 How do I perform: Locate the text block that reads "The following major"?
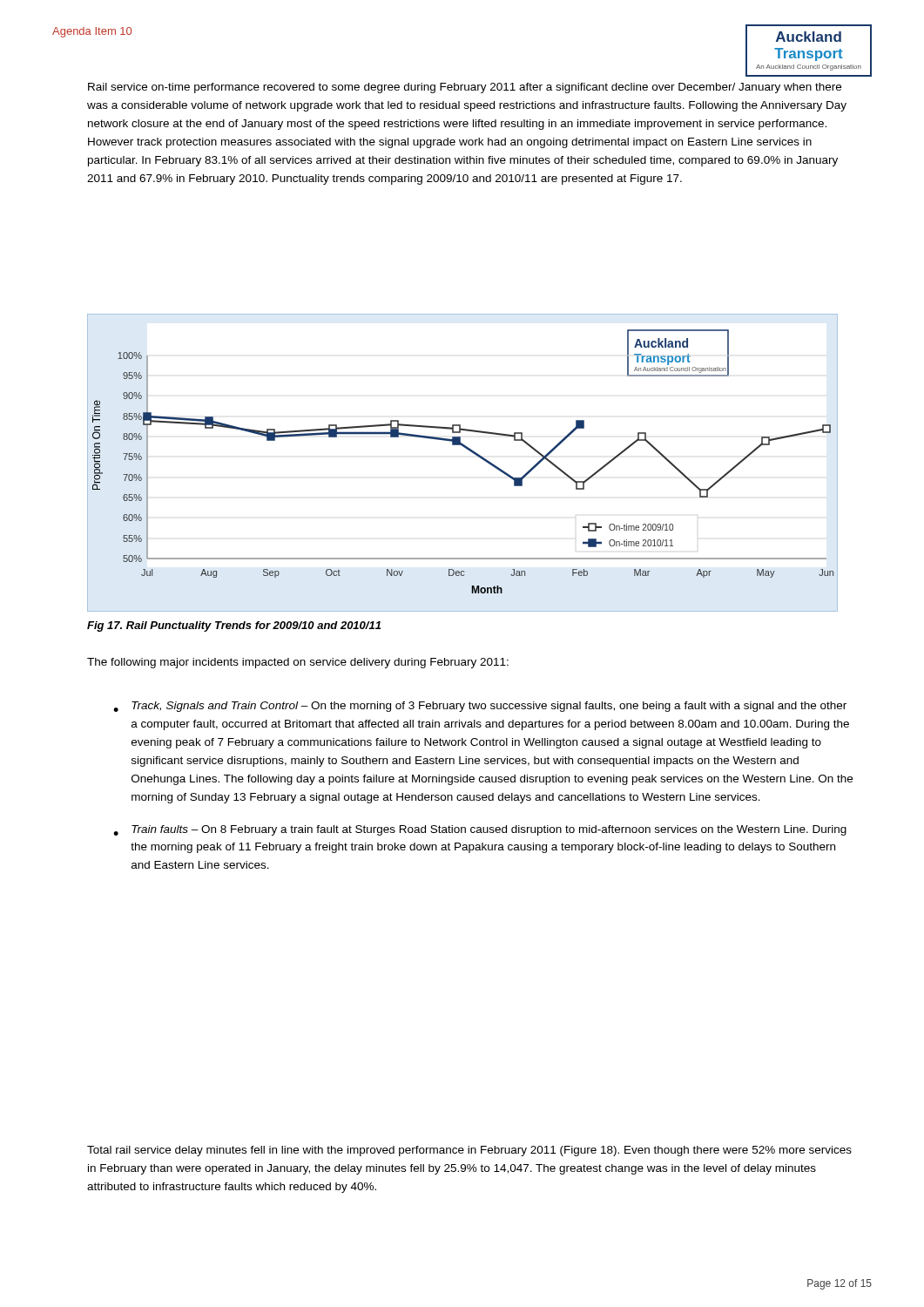pos(298,662)
